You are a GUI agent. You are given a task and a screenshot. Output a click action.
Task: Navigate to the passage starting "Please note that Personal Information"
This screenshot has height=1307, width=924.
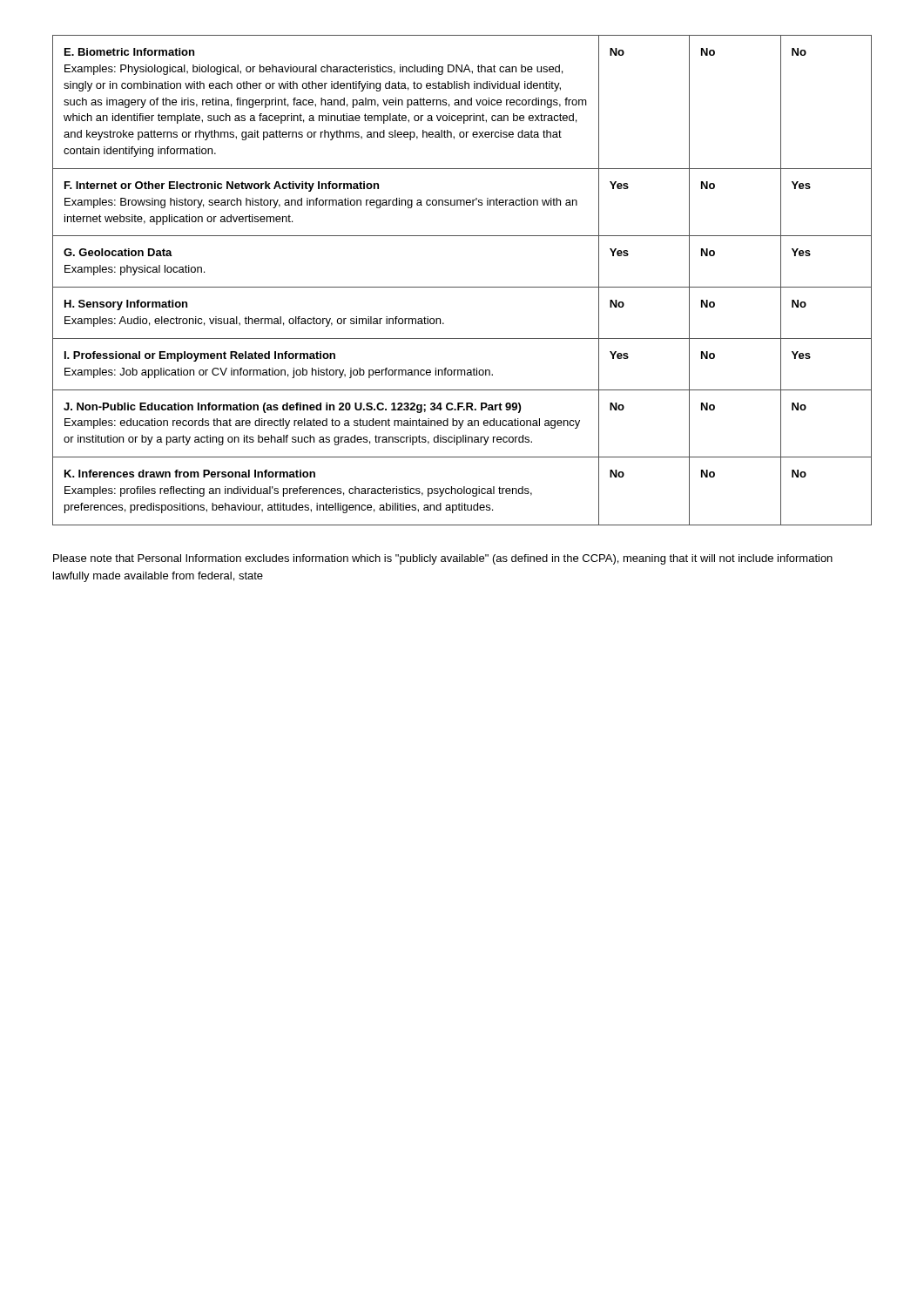[x=443, y=566]
